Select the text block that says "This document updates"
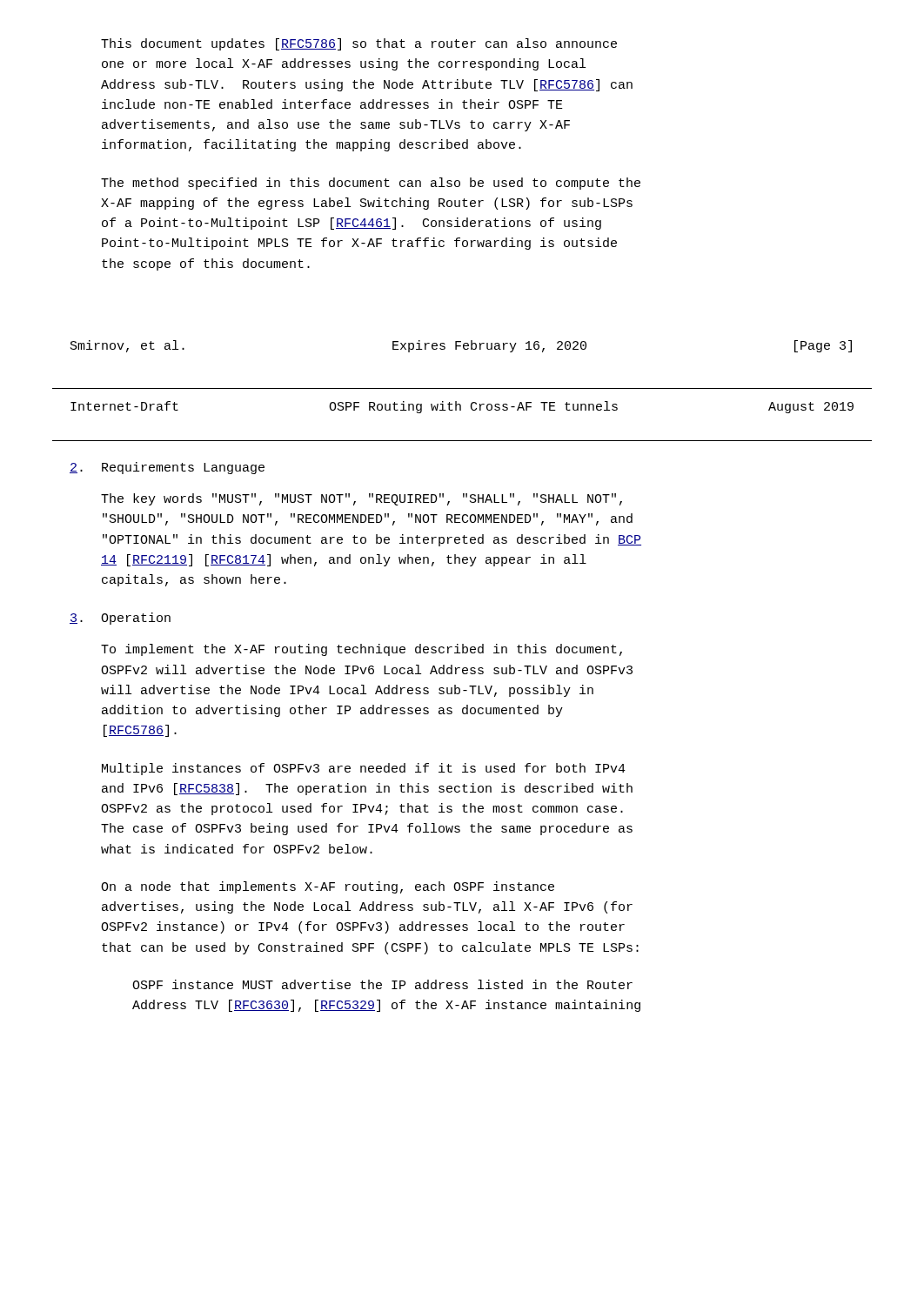 click(x=367, y=95)
